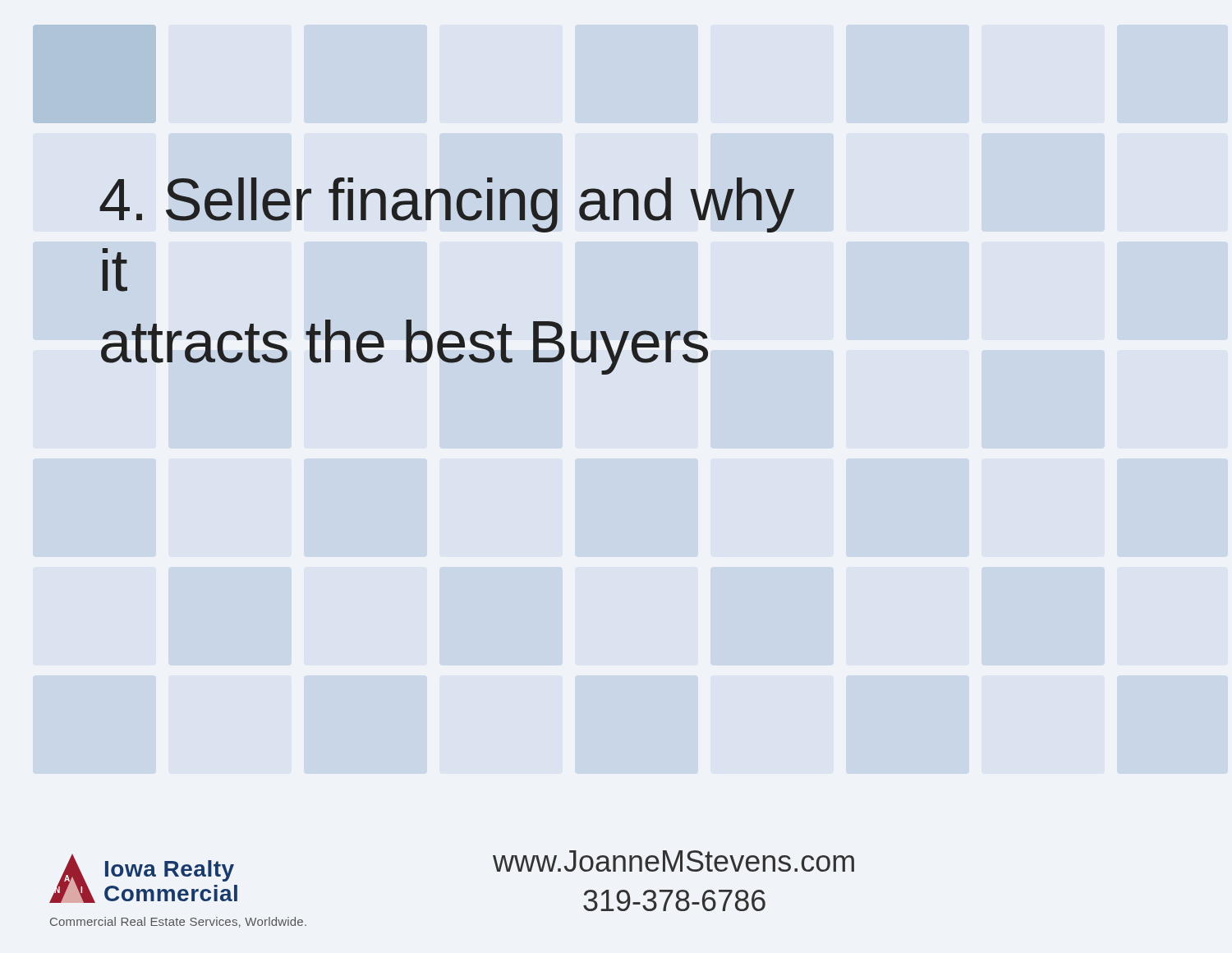This screenshot has width=1232, height=953.
Task: Locate the logo
Action: pyautogui.click(x=181, y=887)
